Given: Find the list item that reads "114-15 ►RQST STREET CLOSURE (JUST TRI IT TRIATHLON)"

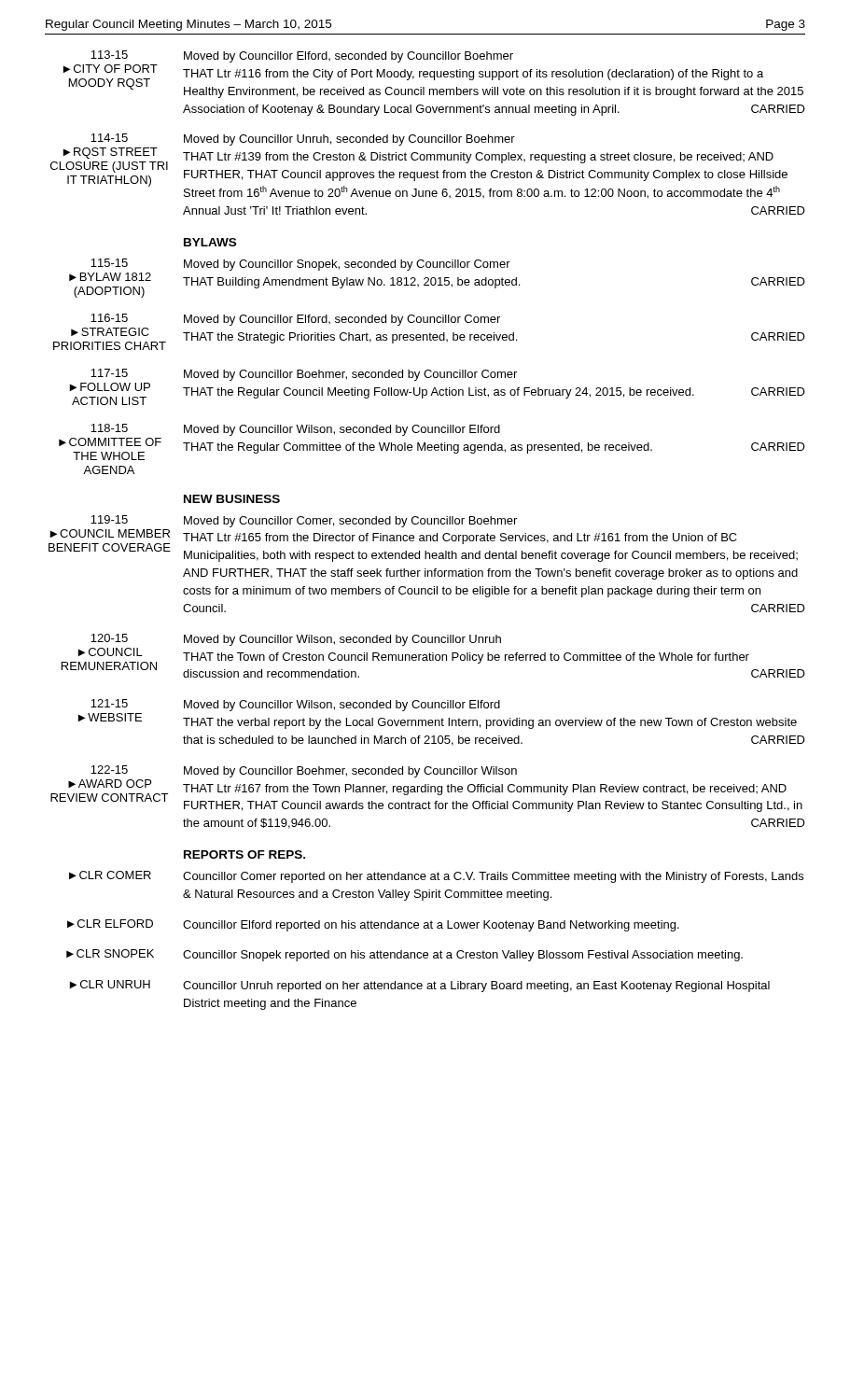Looking at the screenshot, I should tap(425, 176).
